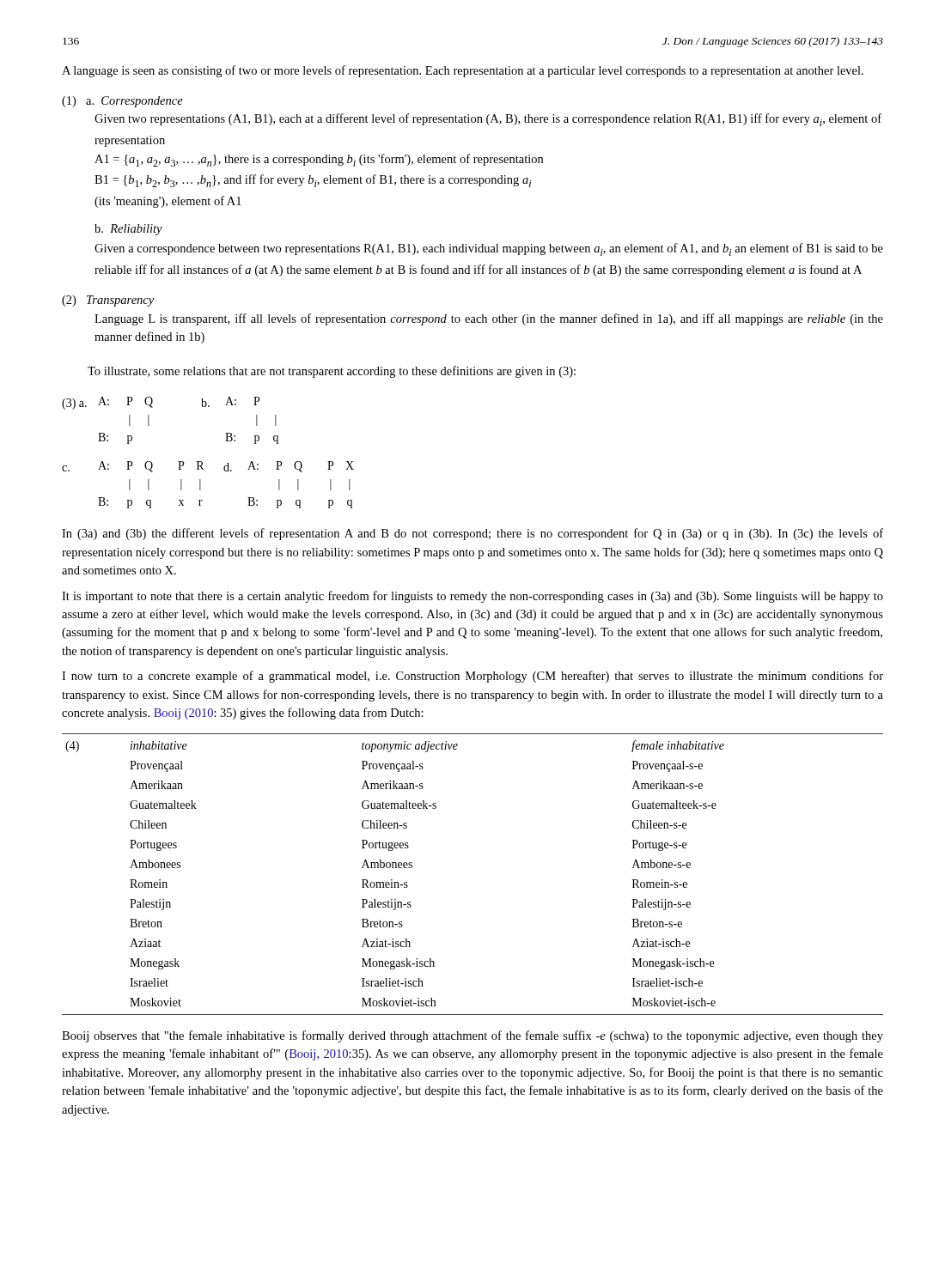Find the block on this page that starts "(2) Transparency Language L is transparent, iff"

472,319
